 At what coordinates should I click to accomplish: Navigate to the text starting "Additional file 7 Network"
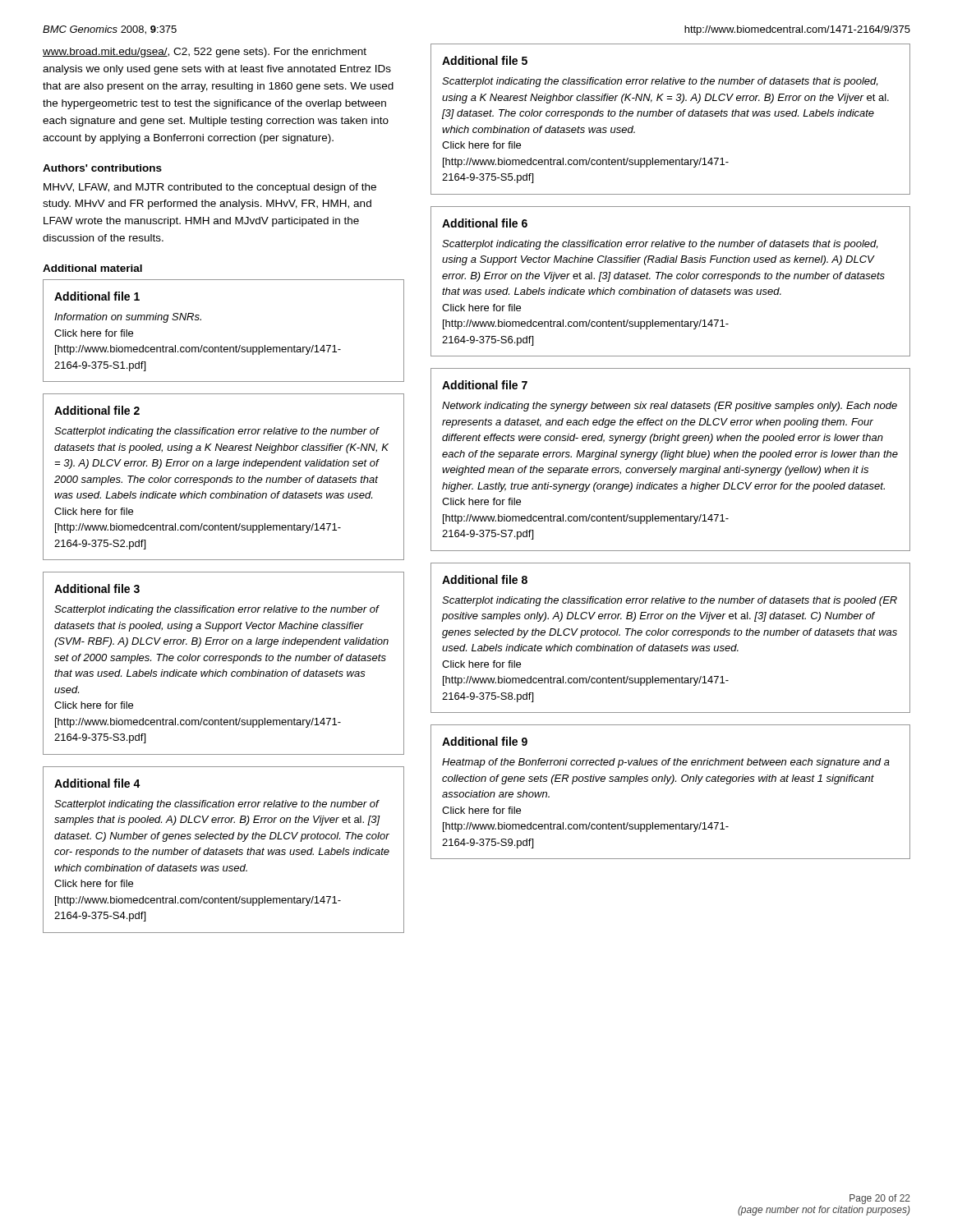670,458
